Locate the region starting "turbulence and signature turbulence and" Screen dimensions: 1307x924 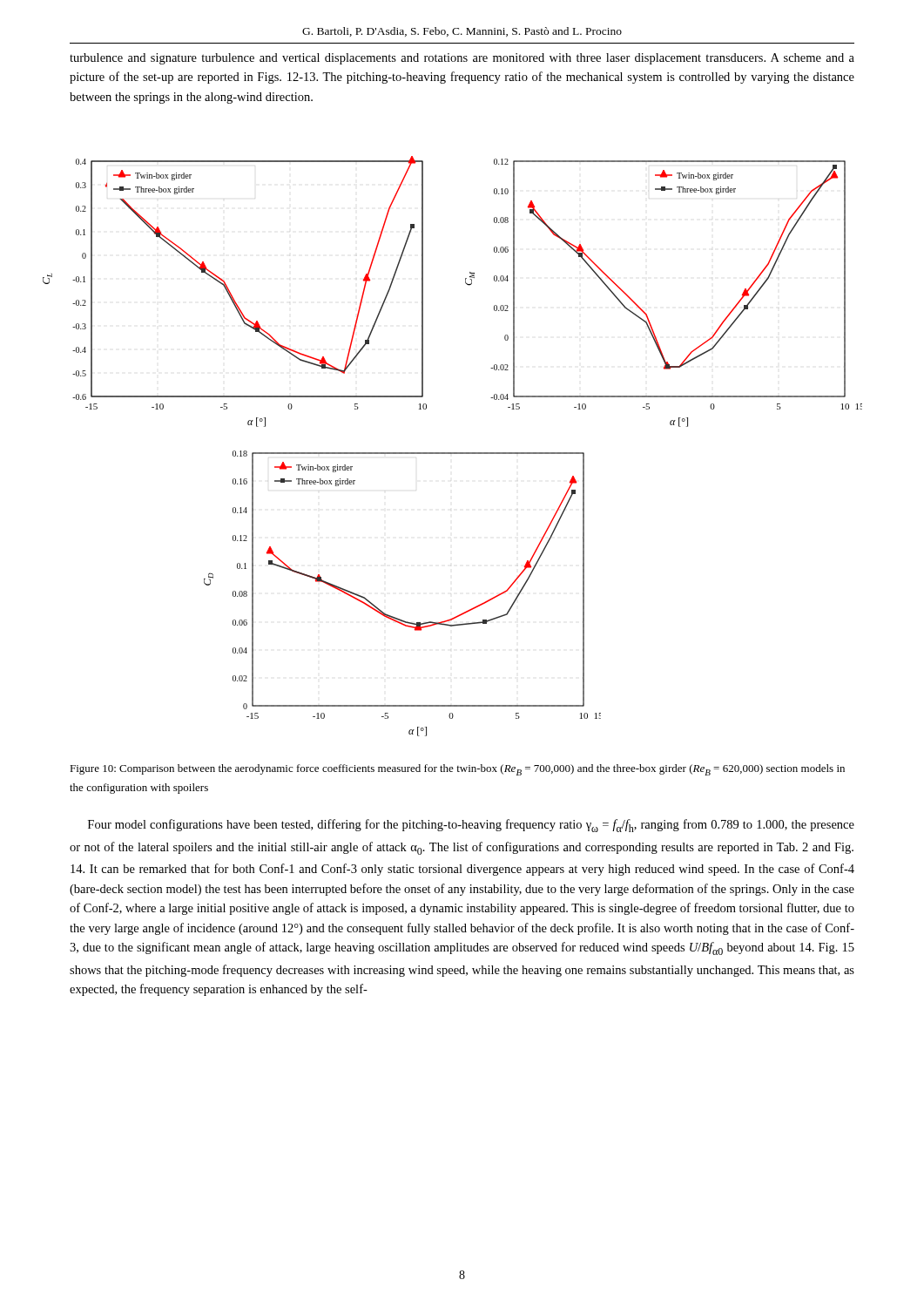tap(462, 77)
